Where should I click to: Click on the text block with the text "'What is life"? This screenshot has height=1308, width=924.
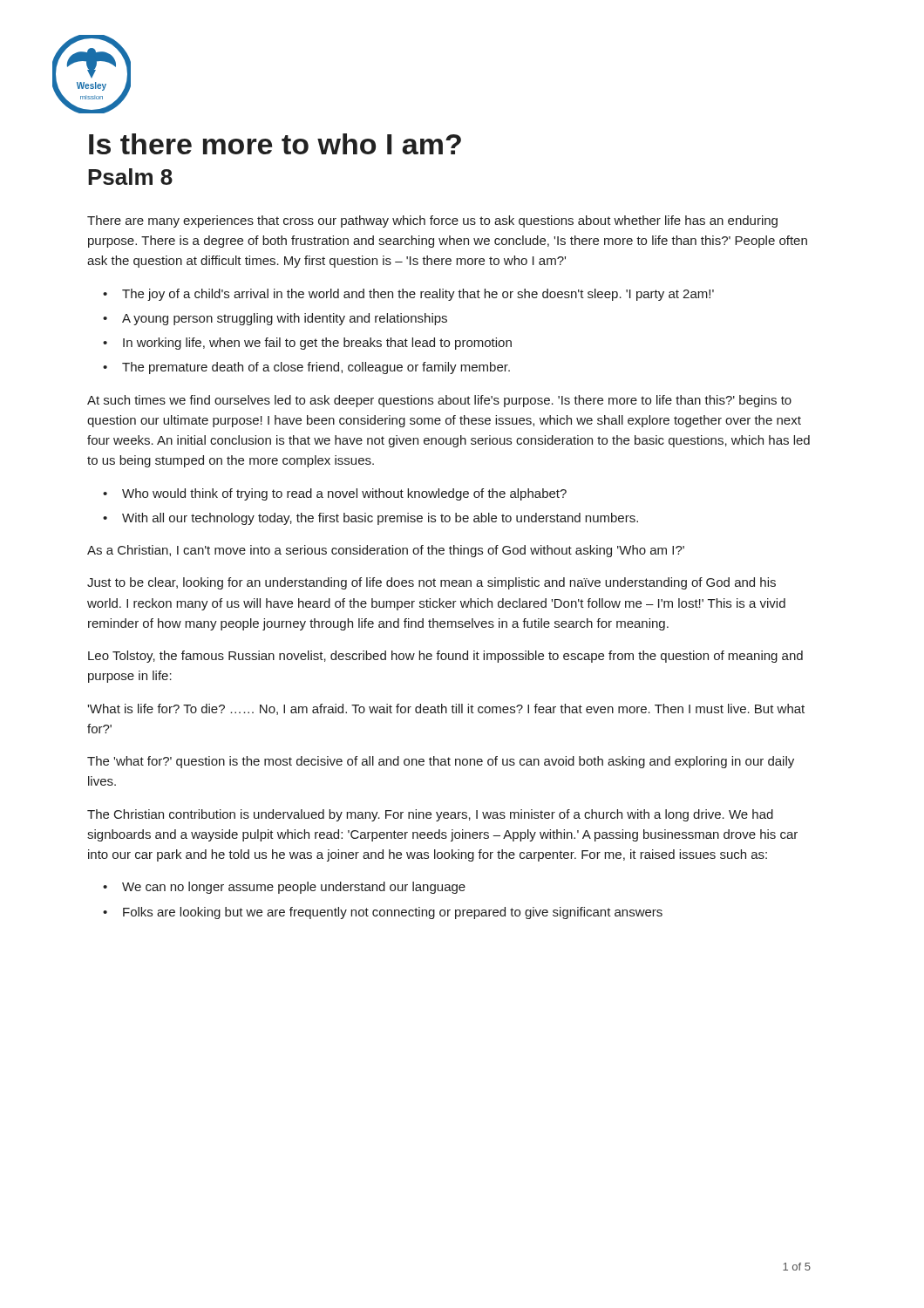click(446, 718)
